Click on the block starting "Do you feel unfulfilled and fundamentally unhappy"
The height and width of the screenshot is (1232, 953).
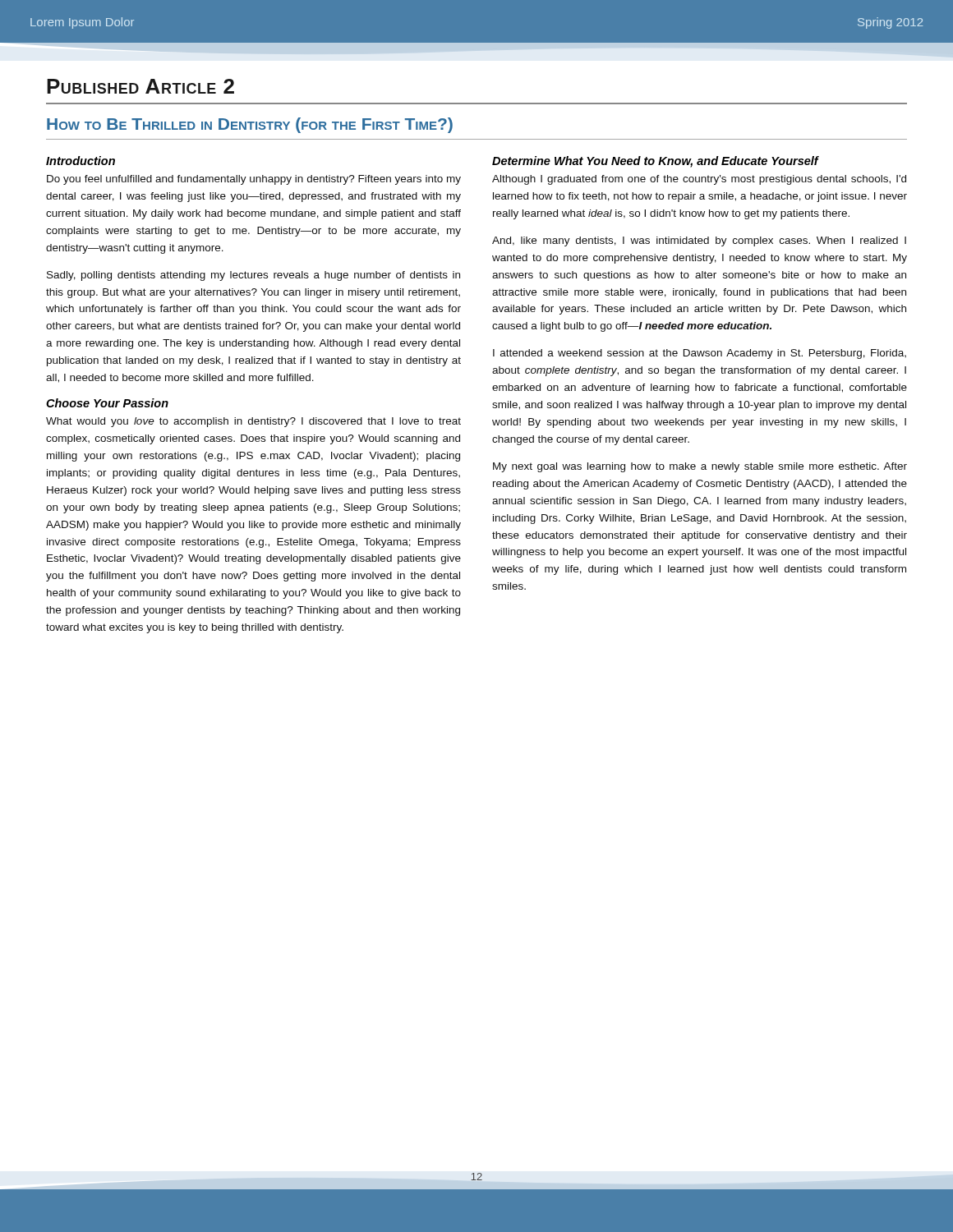253,213
